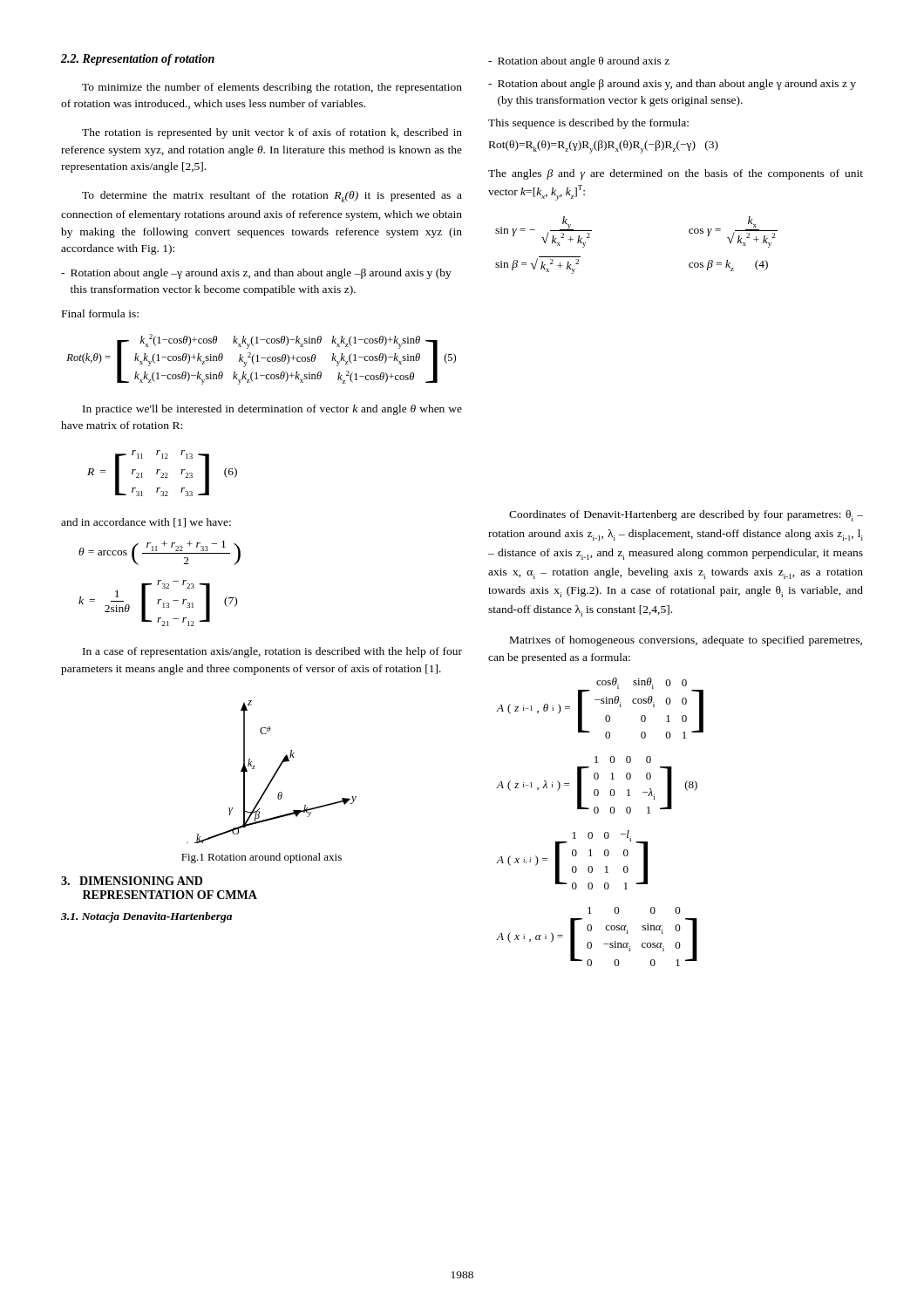Viewport: 924px width, 1308px height.
Task: Find "This sequence is described by the formula:" on this page
Action: coord(676,122)
